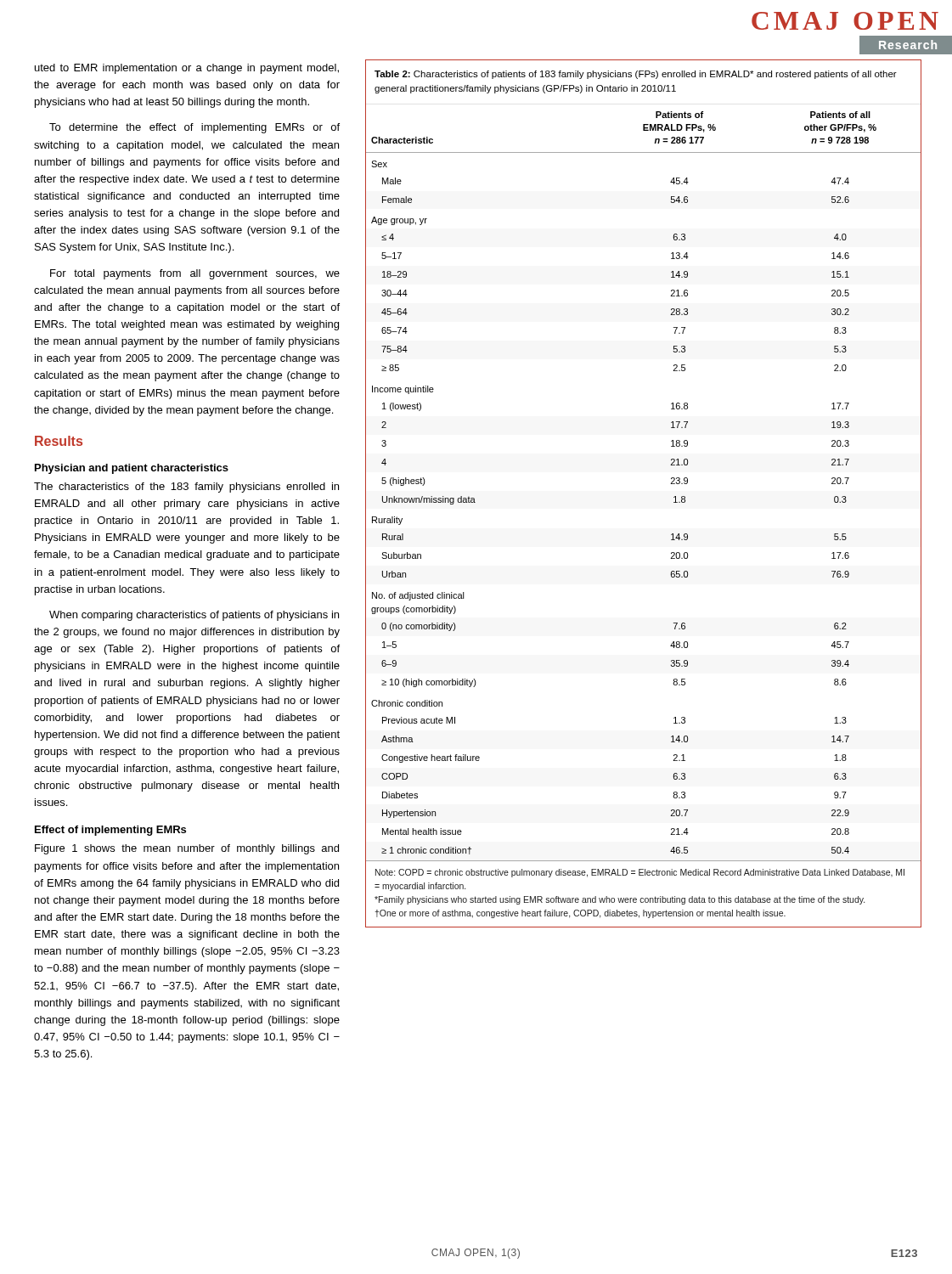Select the passage starting "The characteristics of the 183 family"
This screenshot has width=952, height=1274.
[x=187, y=645]
